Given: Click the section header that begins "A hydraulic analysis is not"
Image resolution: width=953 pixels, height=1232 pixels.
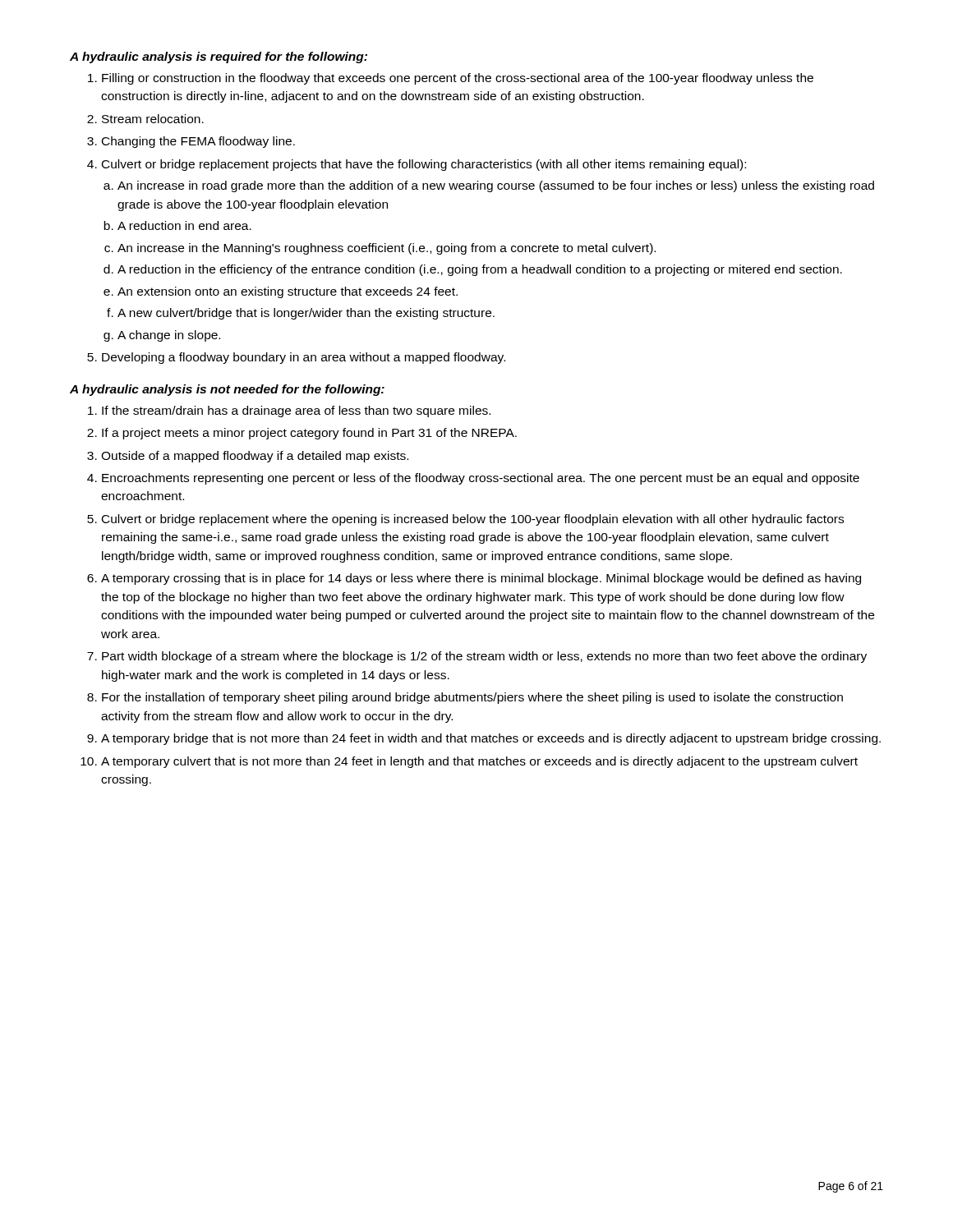Looking at the screenshot, I should point(227,389).
